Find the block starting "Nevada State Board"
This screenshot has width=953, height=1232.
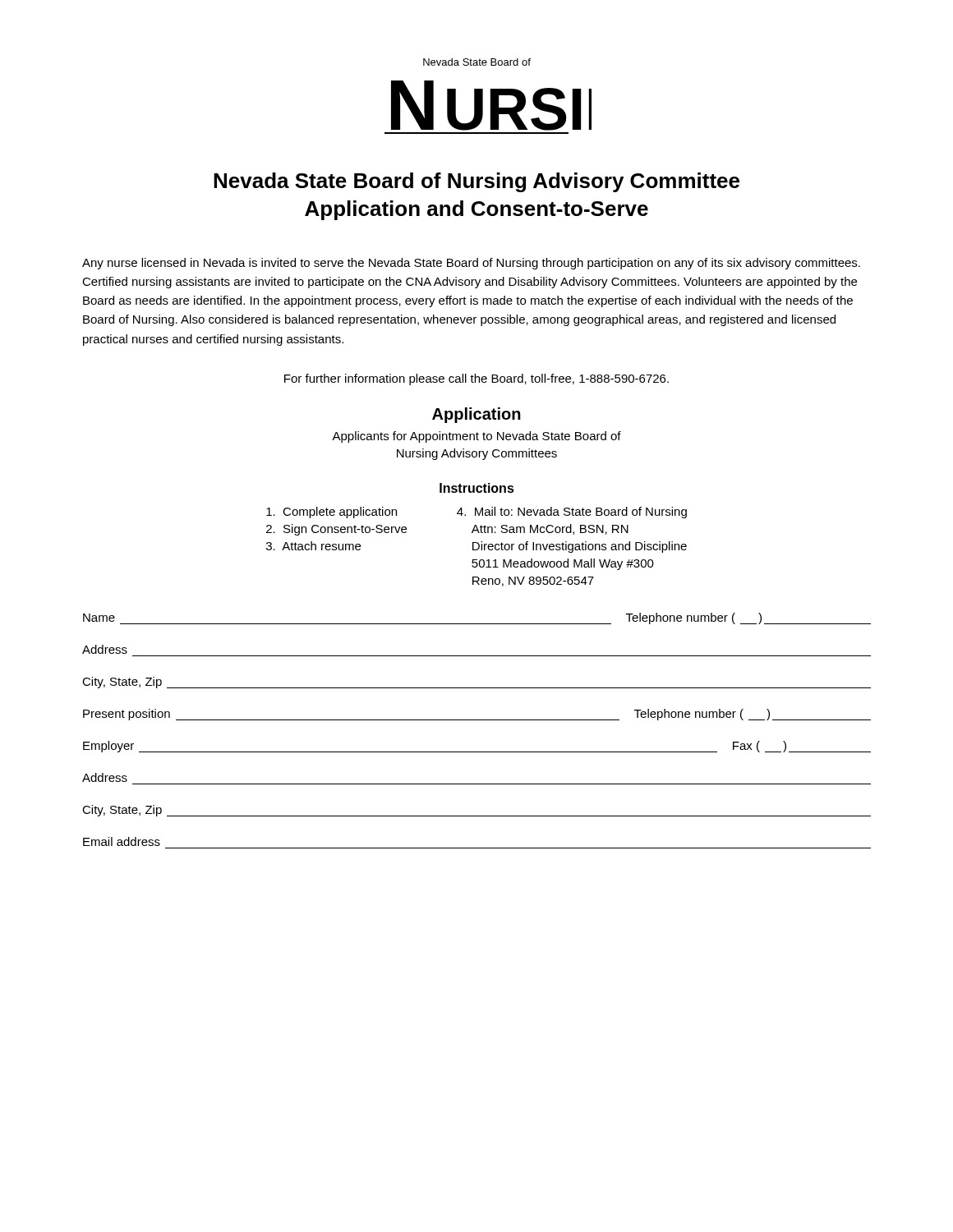tap(476, 195)
